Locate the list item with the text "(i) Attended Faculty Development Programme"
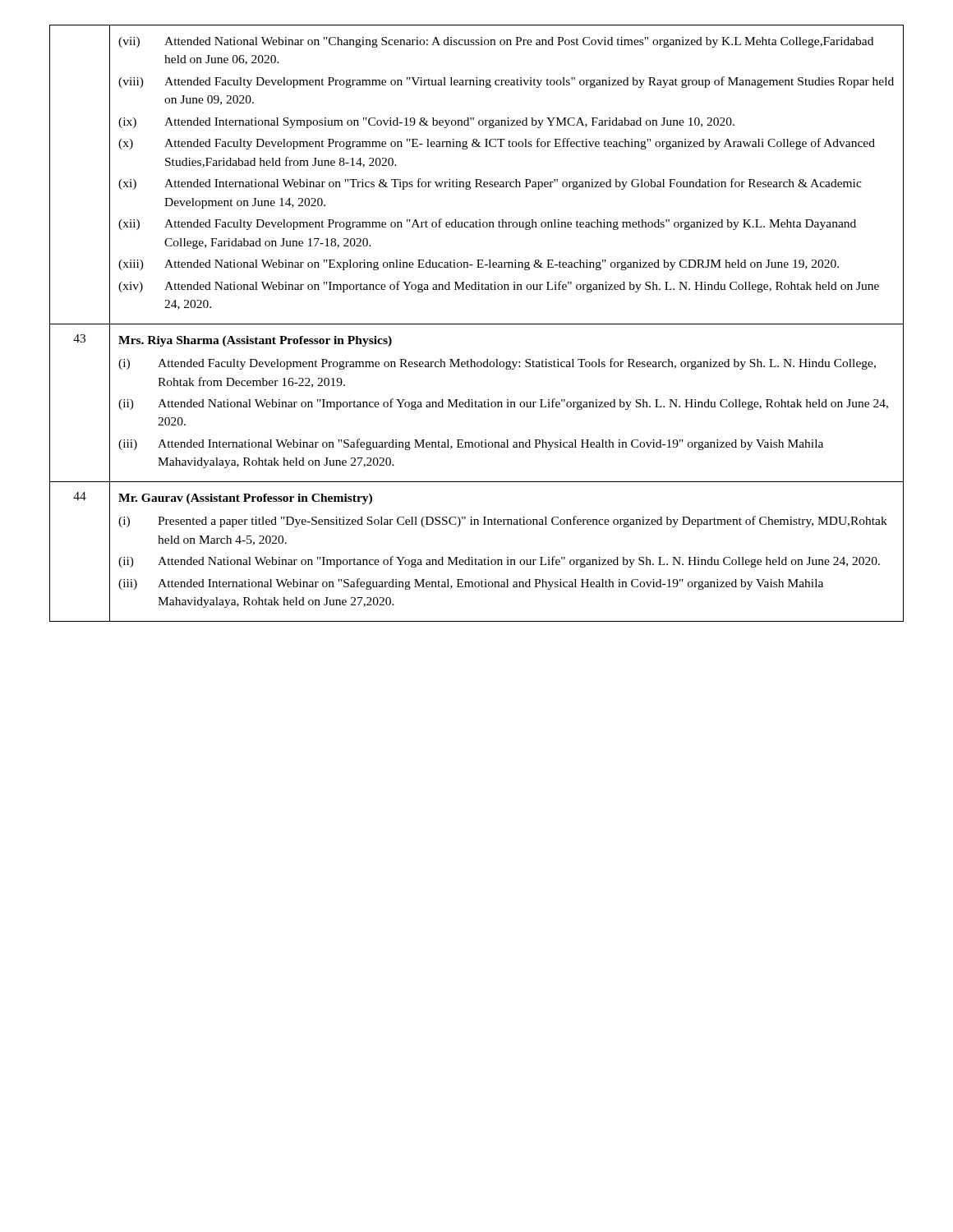Image resolution: width=953 pixels, height=1232 pixels. point(506,372)
